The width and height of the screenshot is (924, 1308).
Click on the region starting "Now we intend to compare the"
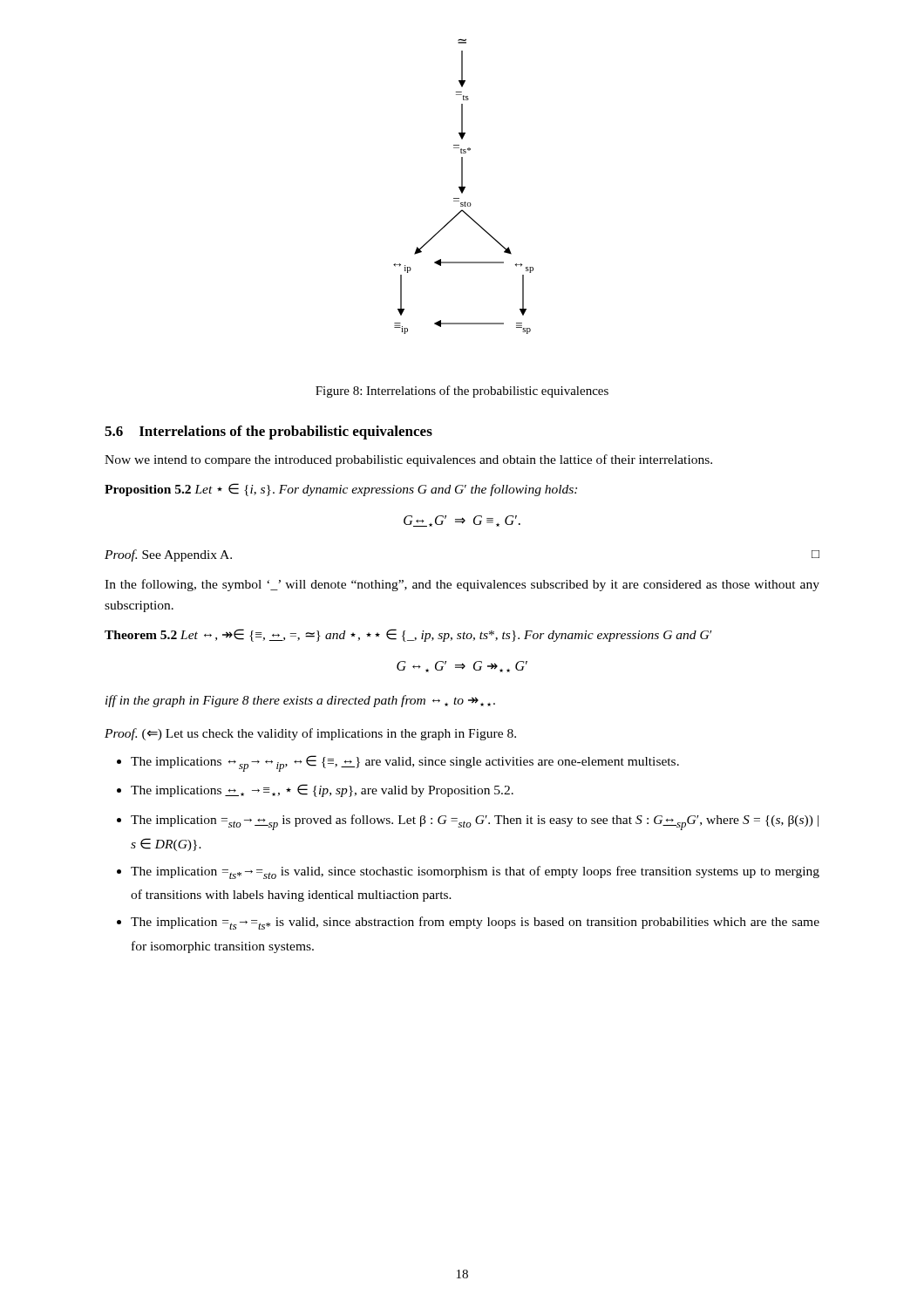click(409, 459)
